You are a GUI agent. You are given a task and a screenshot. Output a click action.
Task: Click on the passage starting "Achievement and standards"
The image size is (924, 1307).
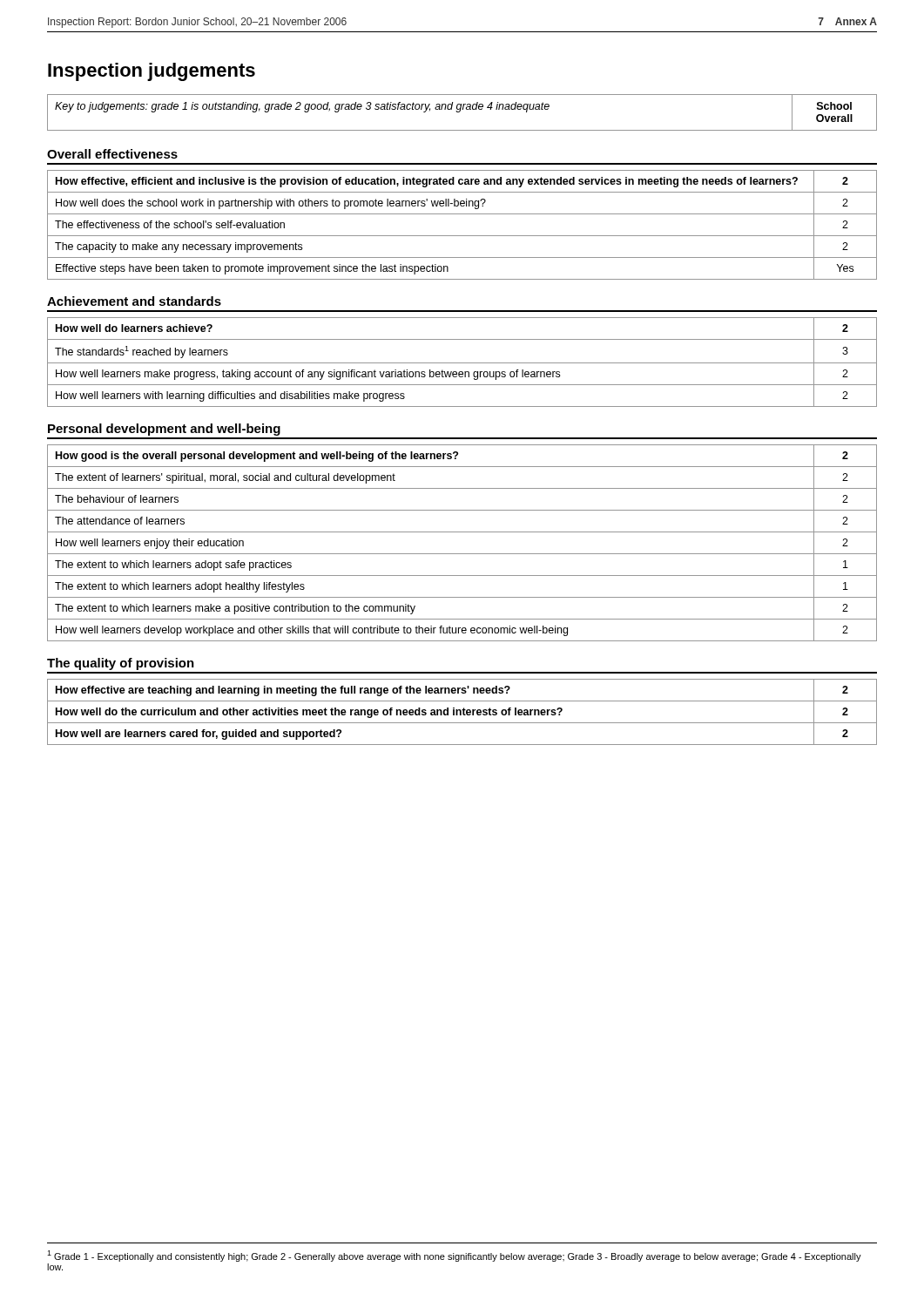pos(462,303)
